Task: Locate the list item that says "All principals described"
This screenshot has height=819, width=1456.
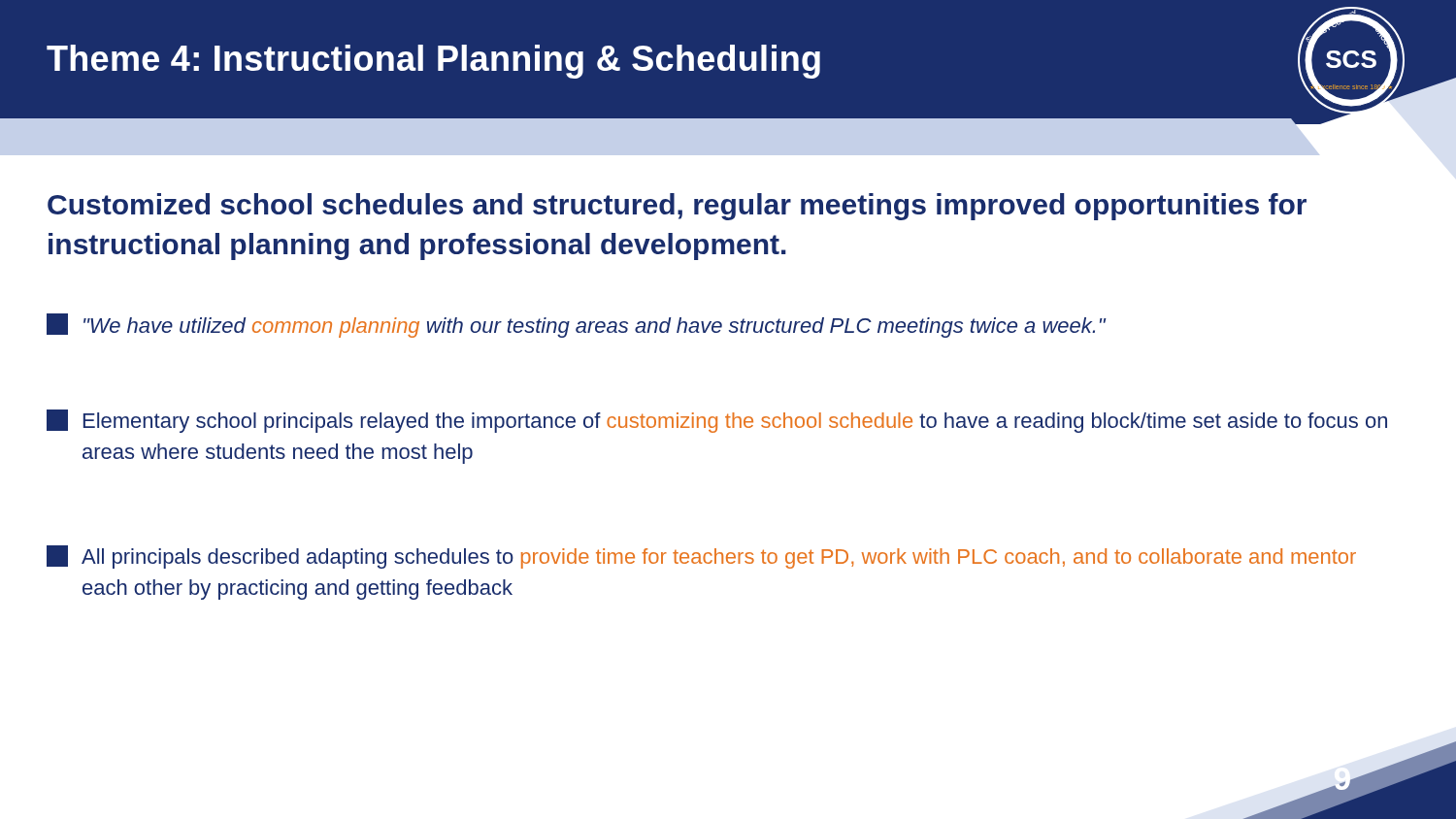Action: (722, 572)
